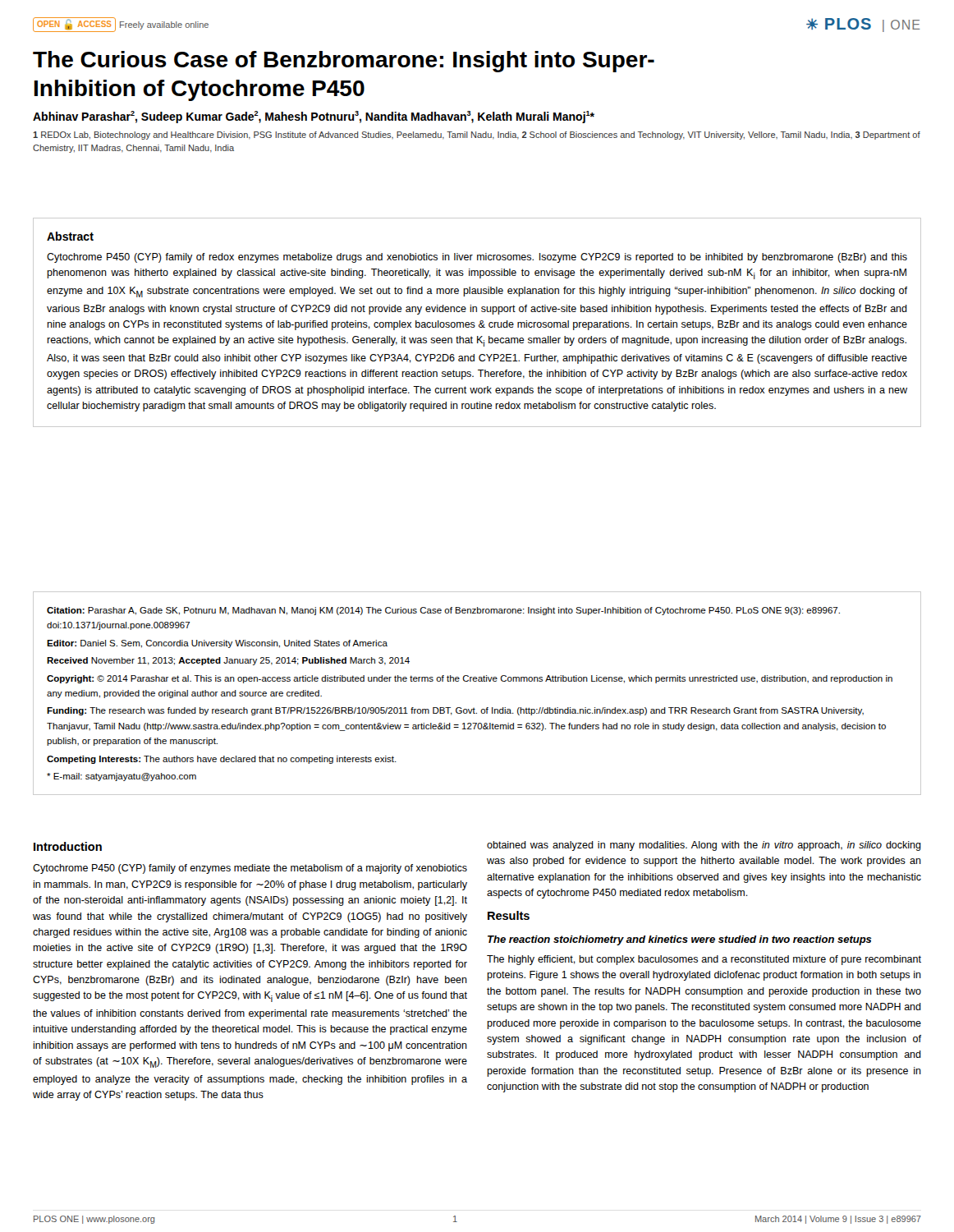Click the passage that begins "obtained was analyzed in many modalities."
This screenshot has height=1232, width=954.
(x=704, y=870)
